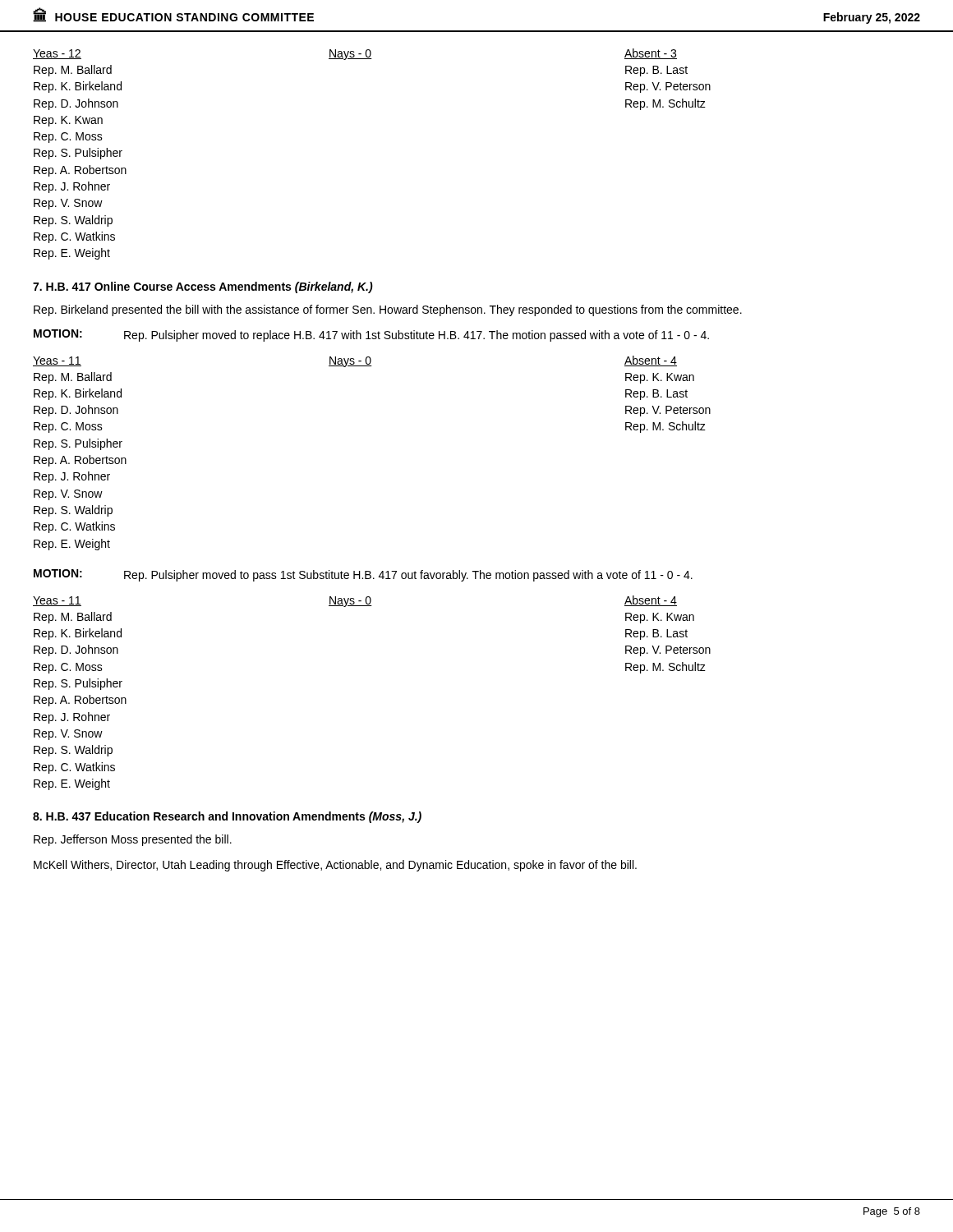Find the text block that says "MOTION: Rep. Pulsipher moved to replace H.B."
The image size is (953, 1232).
click(476, 335)
